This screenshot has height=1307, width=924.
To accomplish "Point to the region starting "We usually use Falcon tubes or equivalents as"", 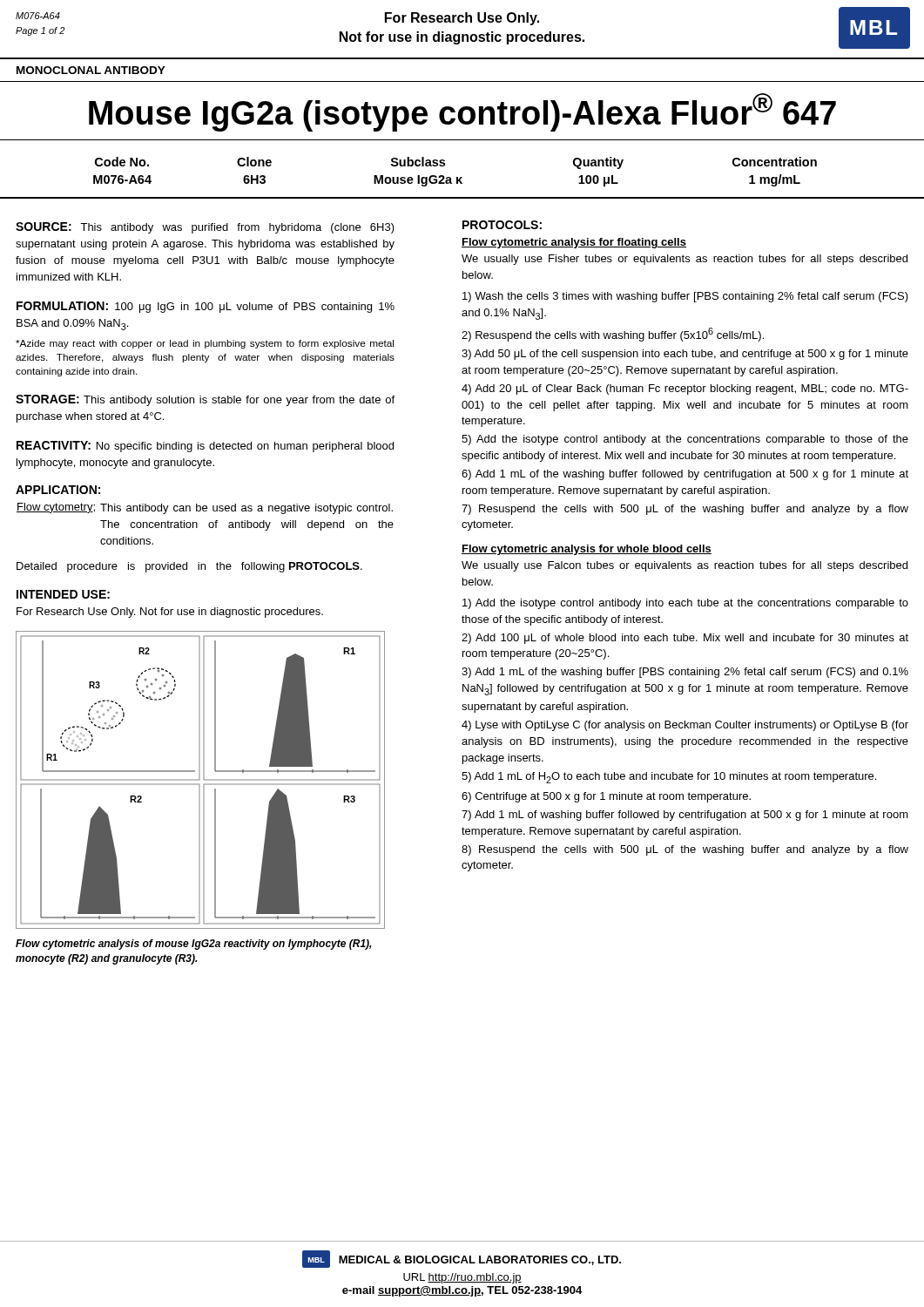I will click(x=685, y=574).
